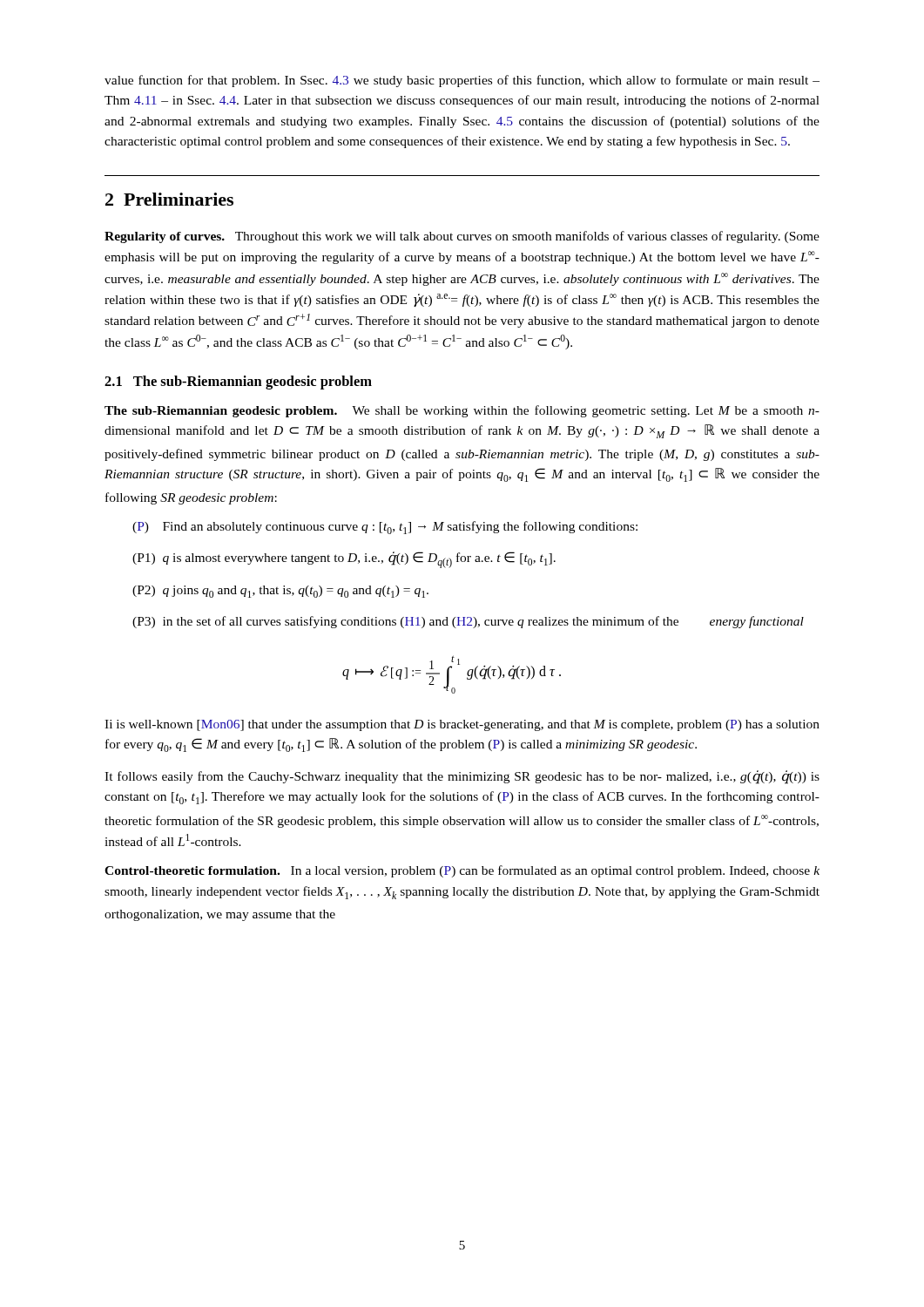Find the text block starting "Control-theoretic formulation. In a local version, problem"
Image resolution: width=924 pixels, height=1307 pixels.
[x=462, y=892]
